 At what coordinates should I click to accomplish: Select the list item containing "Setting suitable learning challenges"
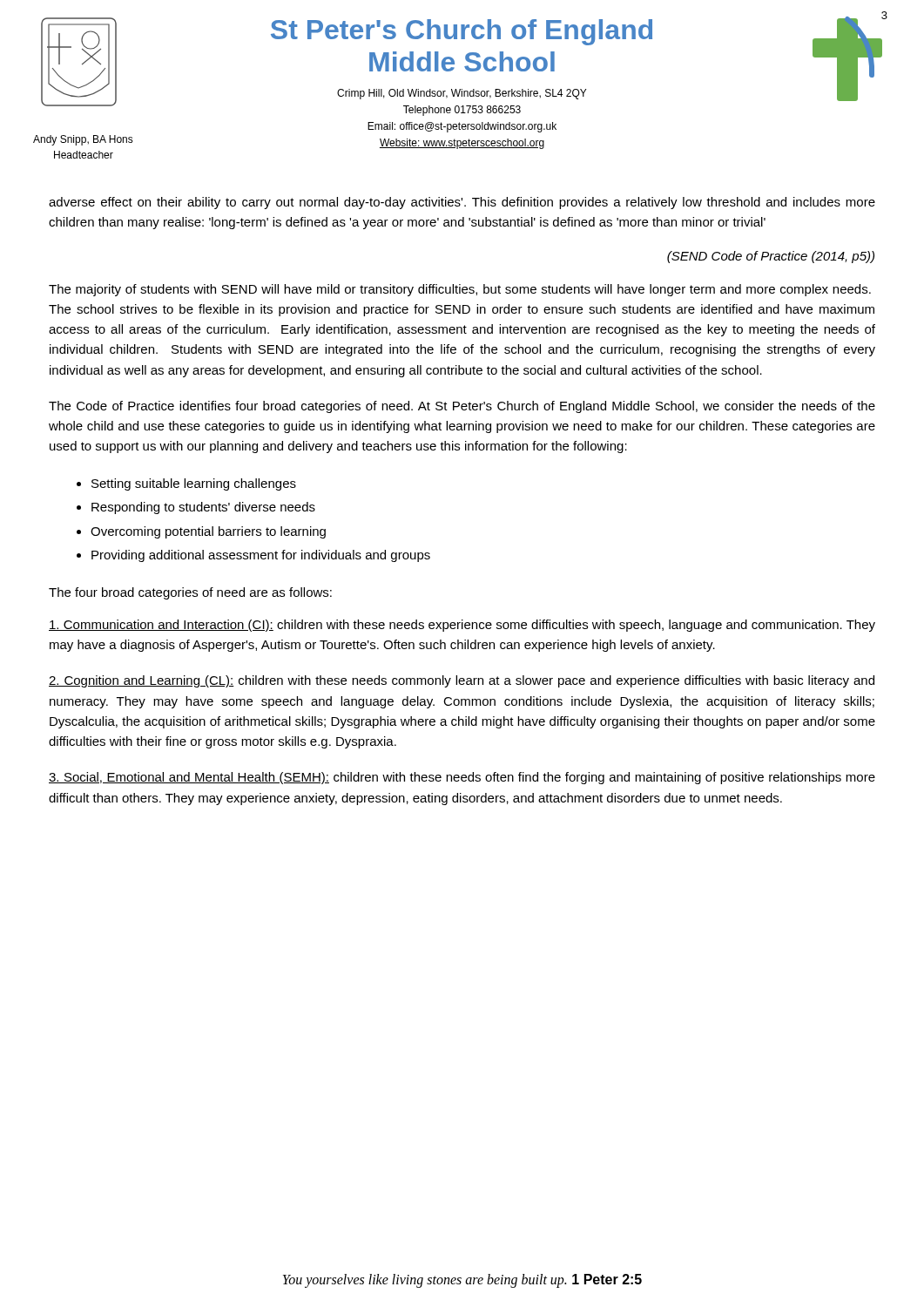(x=193, y=483)
